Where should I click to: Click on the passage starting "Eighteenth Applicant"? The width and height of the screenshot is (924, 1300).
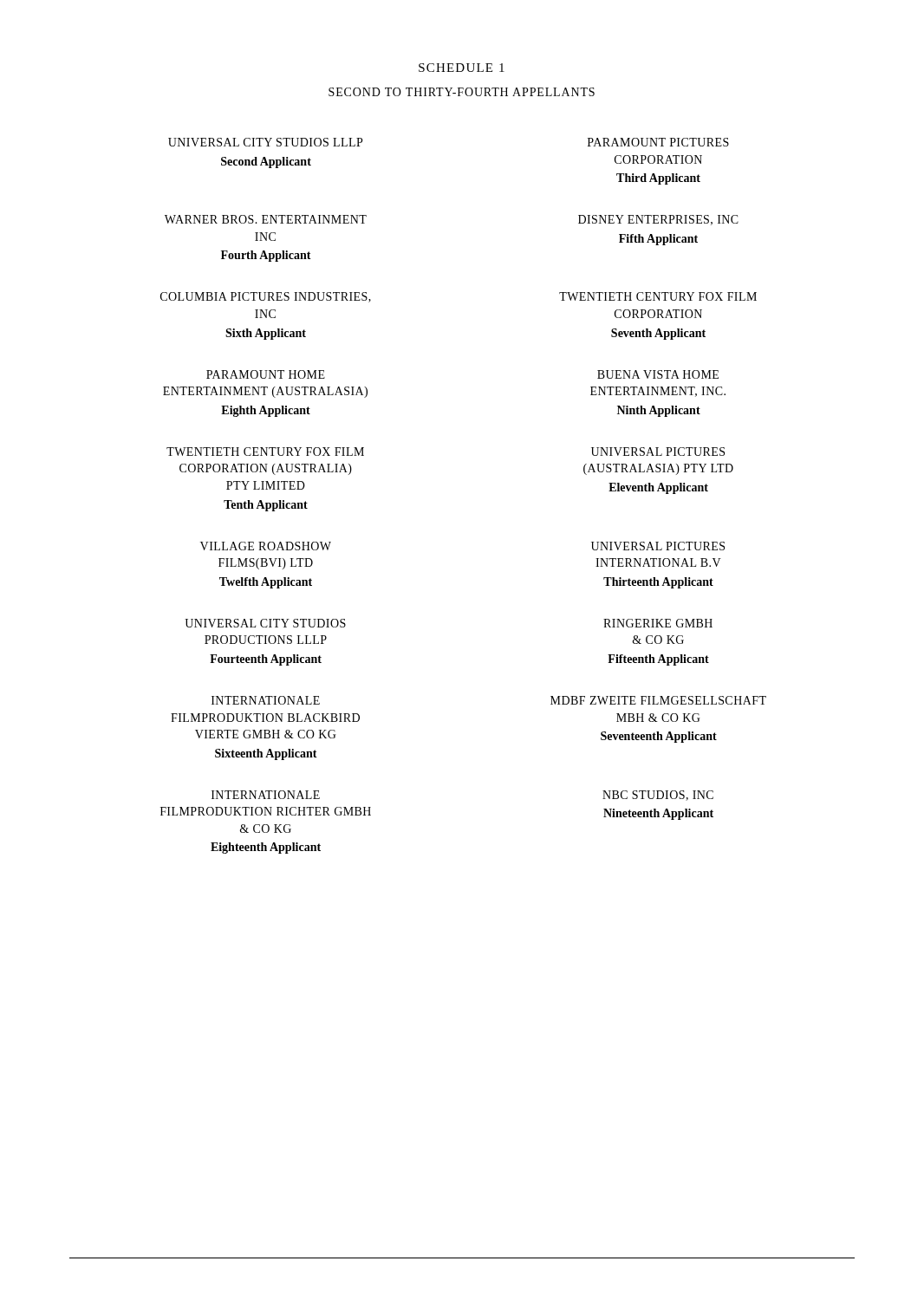point(266,848)
